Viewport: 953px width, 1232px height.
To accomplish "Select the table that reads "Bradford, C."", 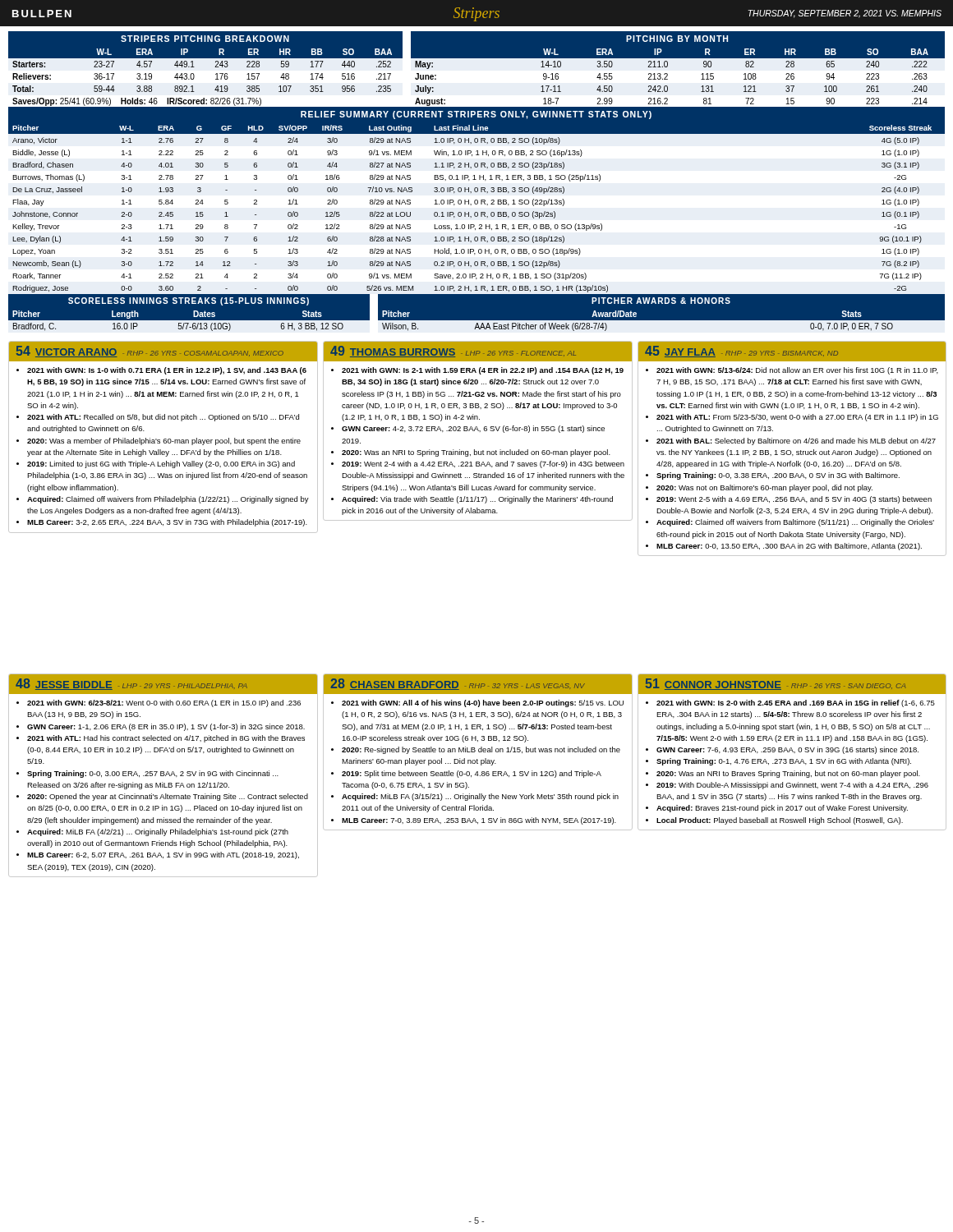I will 189,313.
